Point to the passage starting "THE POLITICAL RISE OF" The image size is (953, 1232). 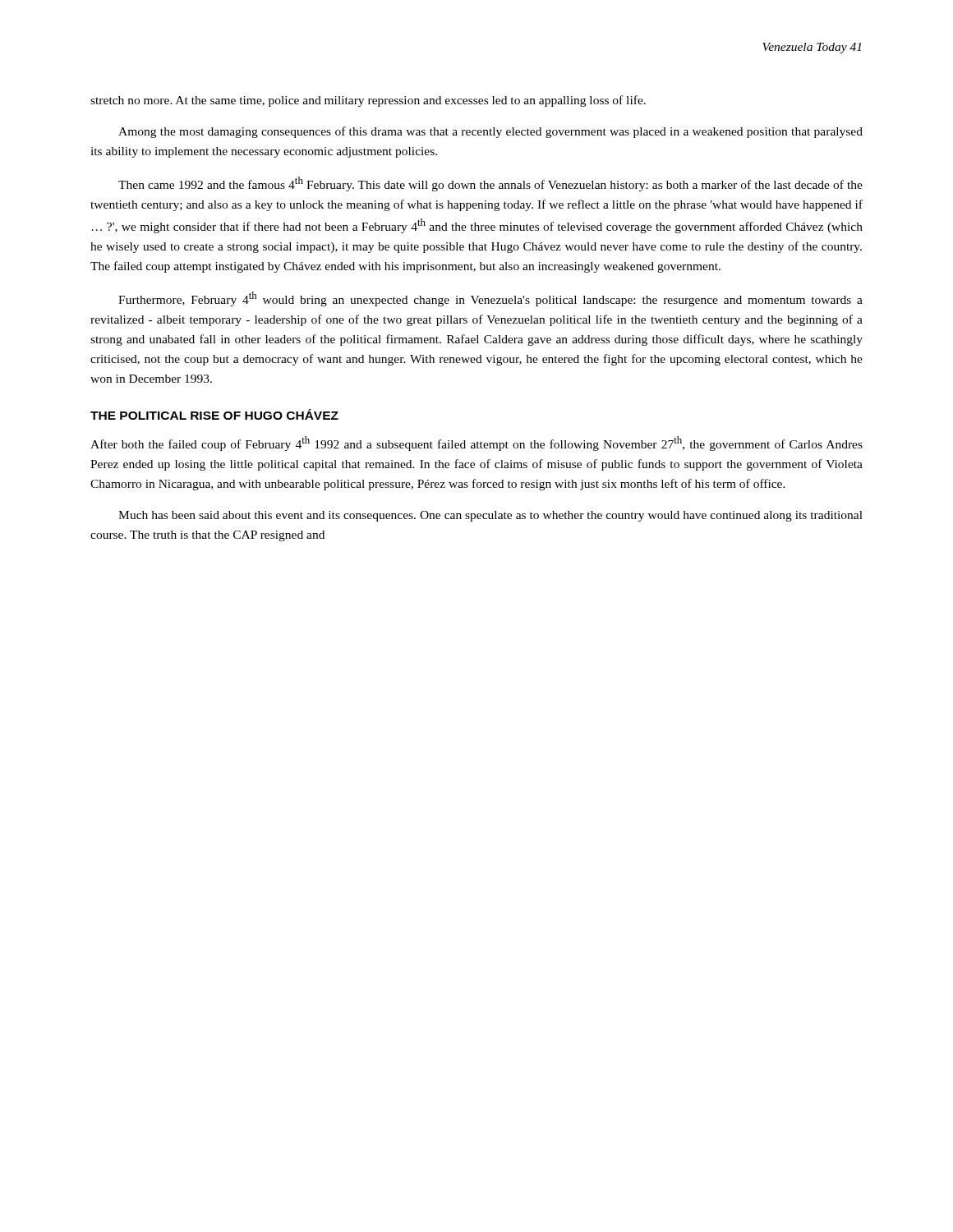(214, 415)
